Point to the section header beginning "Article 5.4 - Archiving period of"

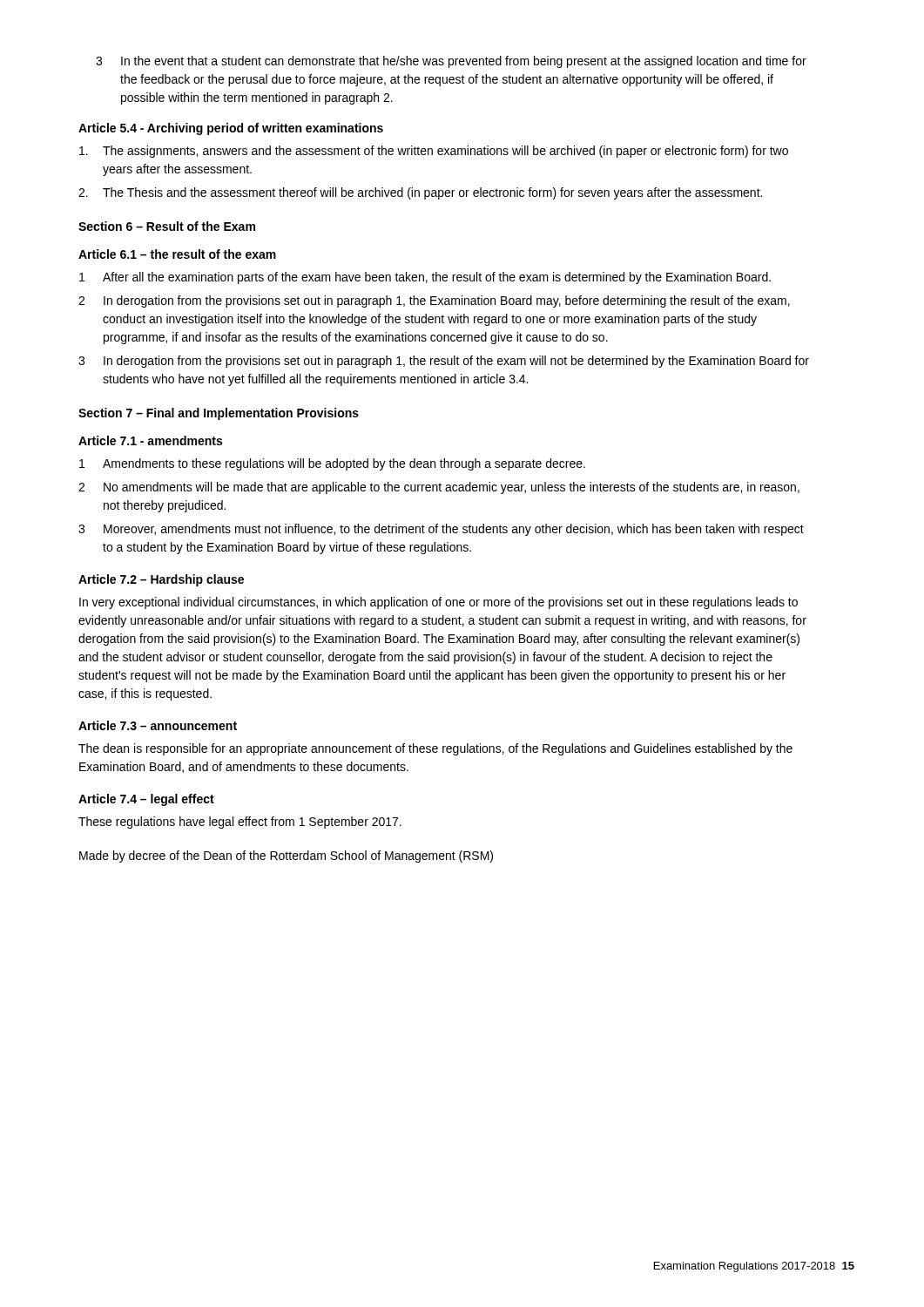[x=231, y=128]
